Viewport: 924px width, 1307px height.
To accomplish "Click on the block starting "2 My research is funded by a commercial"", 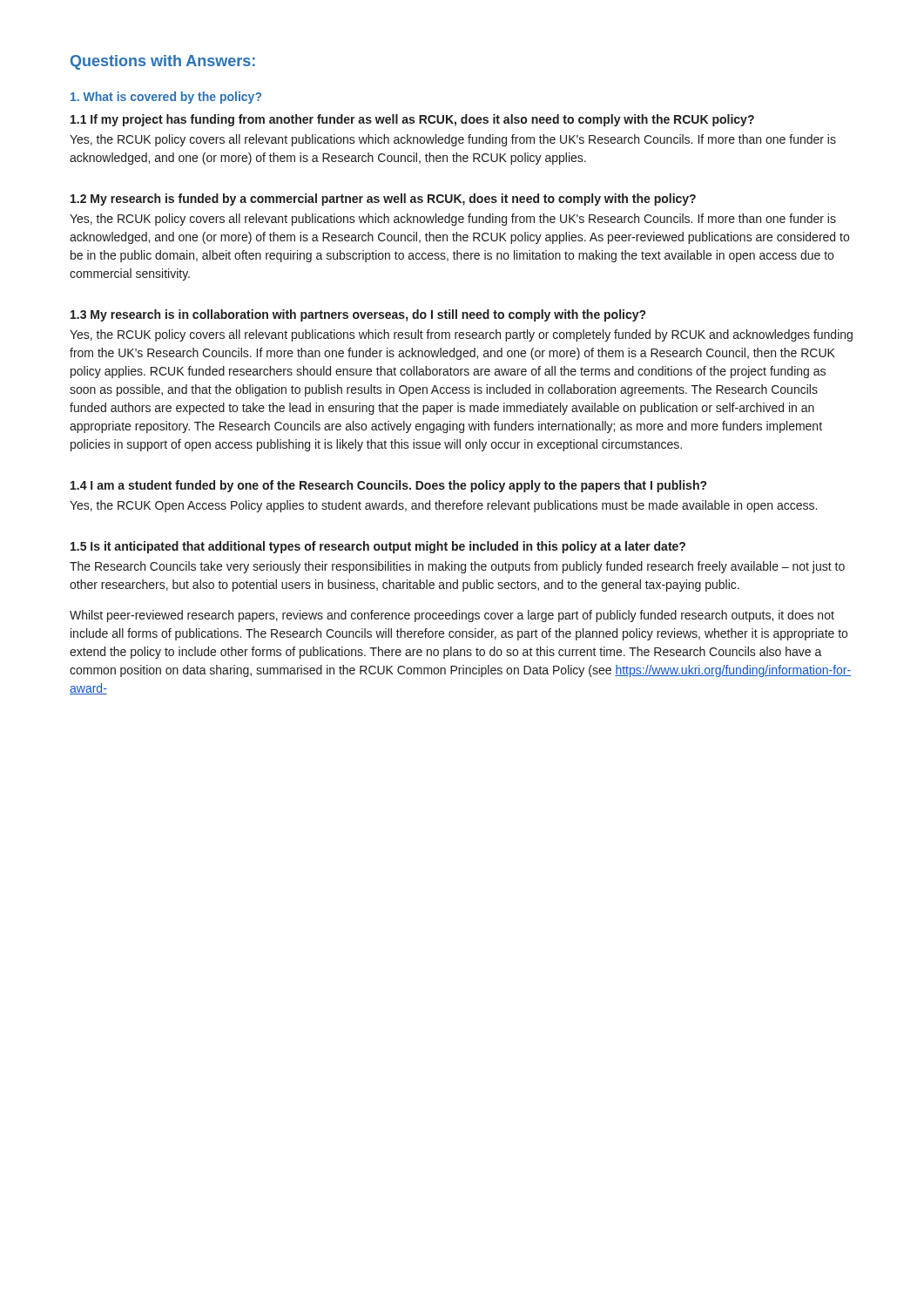I will (x=462, y=237).
